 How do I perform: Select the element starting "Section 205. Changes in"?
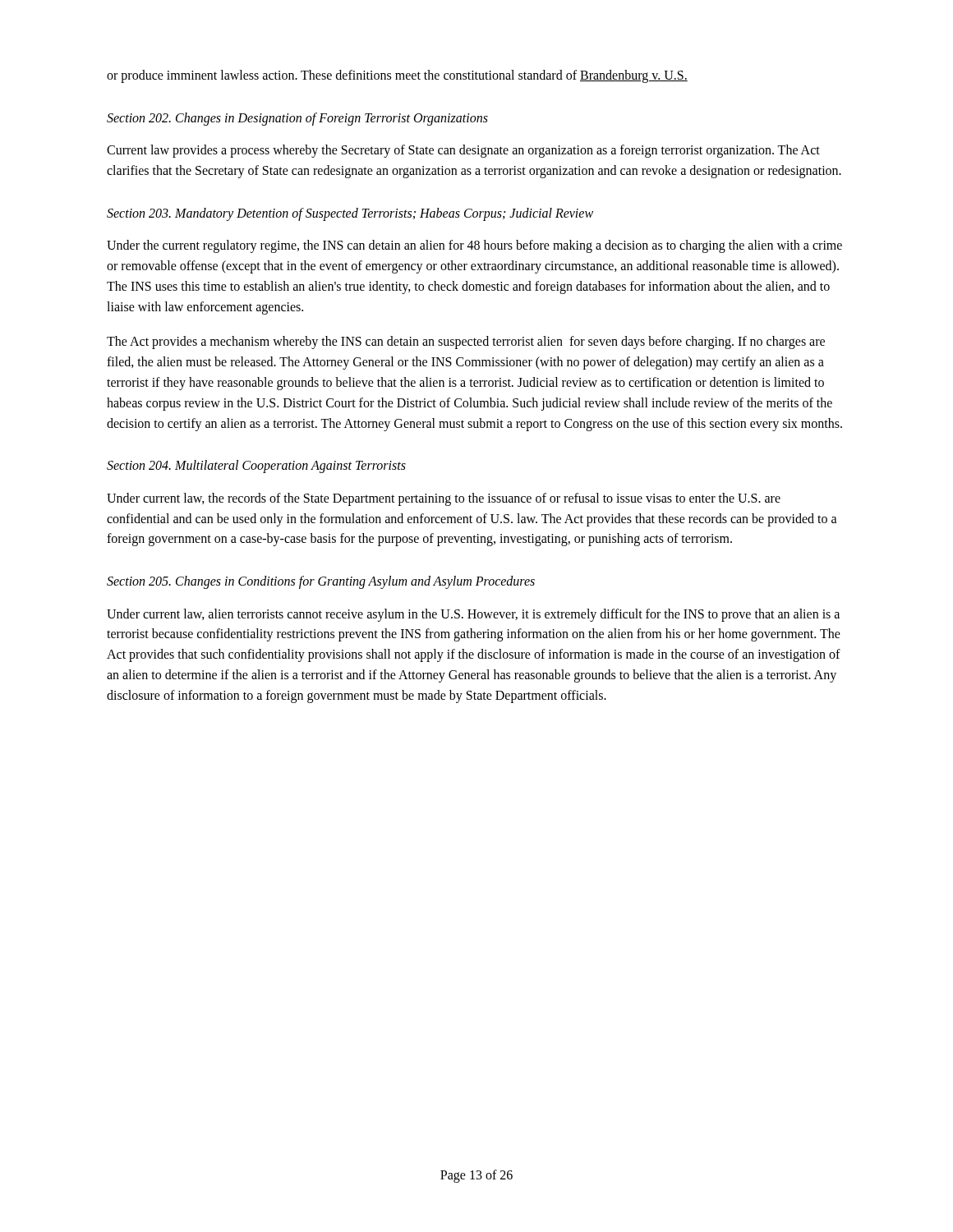coord(321,581)
